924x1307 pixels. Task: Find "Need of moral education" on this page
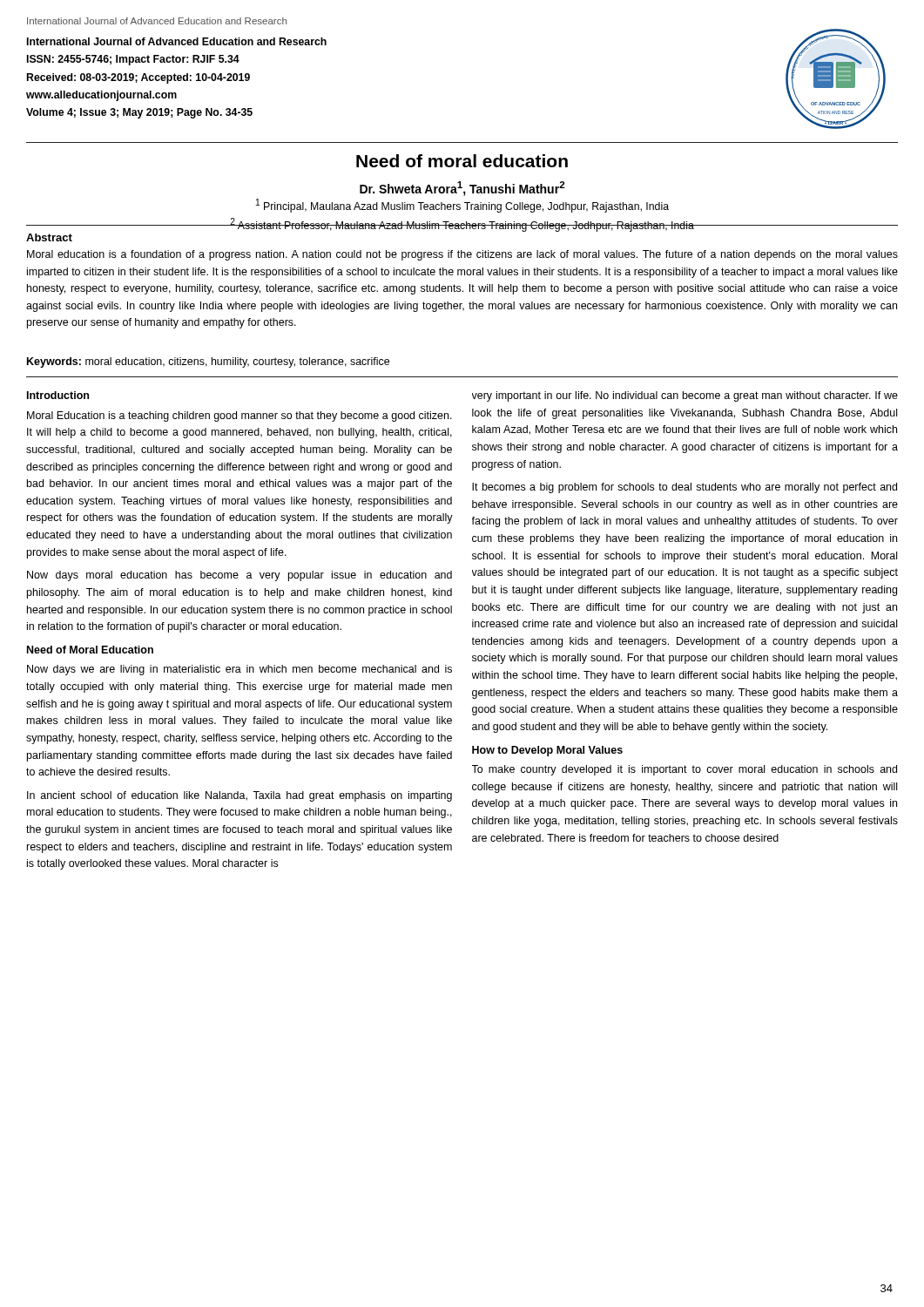tap(462, 161)
